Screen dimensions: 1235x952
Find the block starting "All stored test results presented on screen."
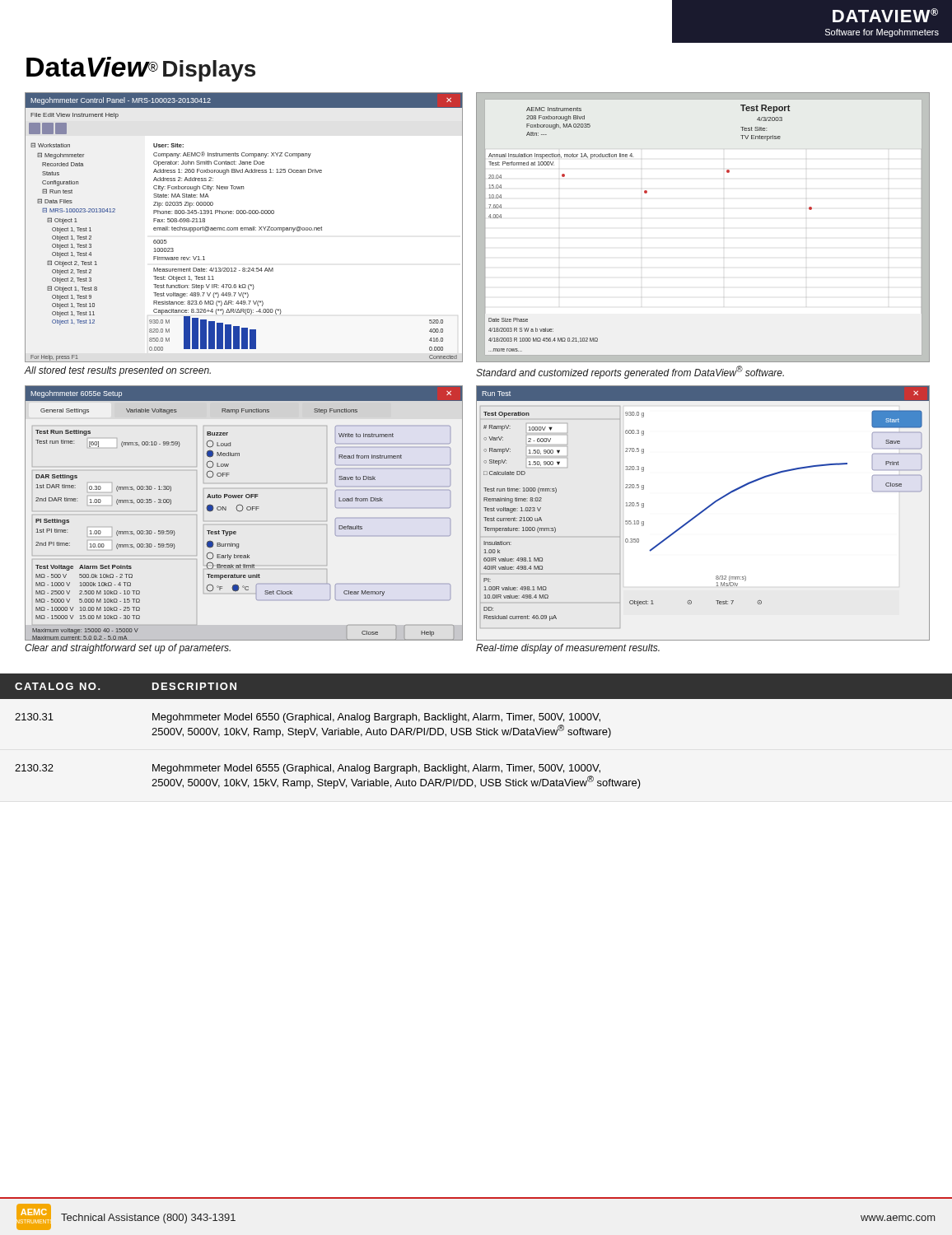(118, 371)
